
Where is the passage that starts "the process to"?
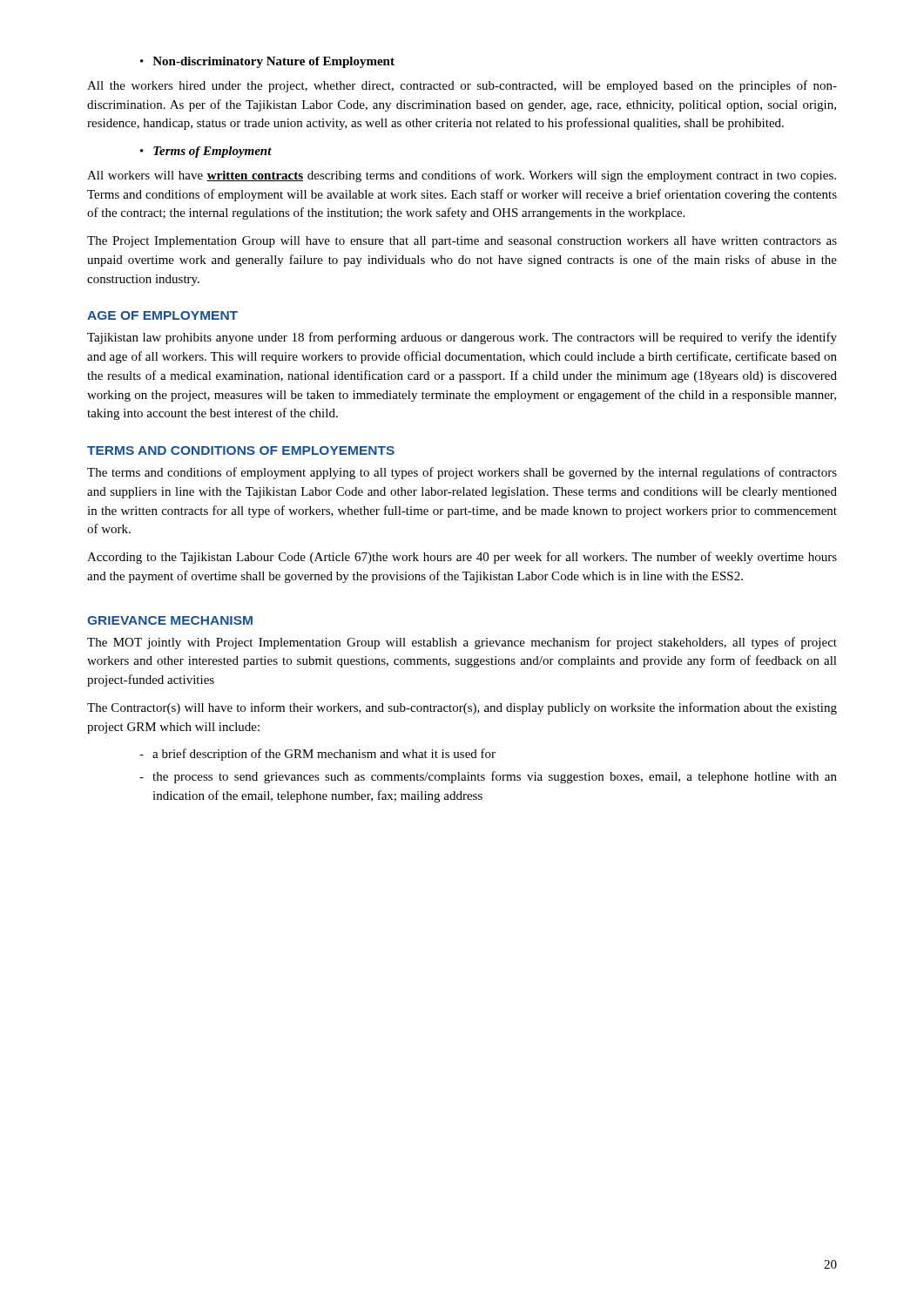(x=495, y=786)
